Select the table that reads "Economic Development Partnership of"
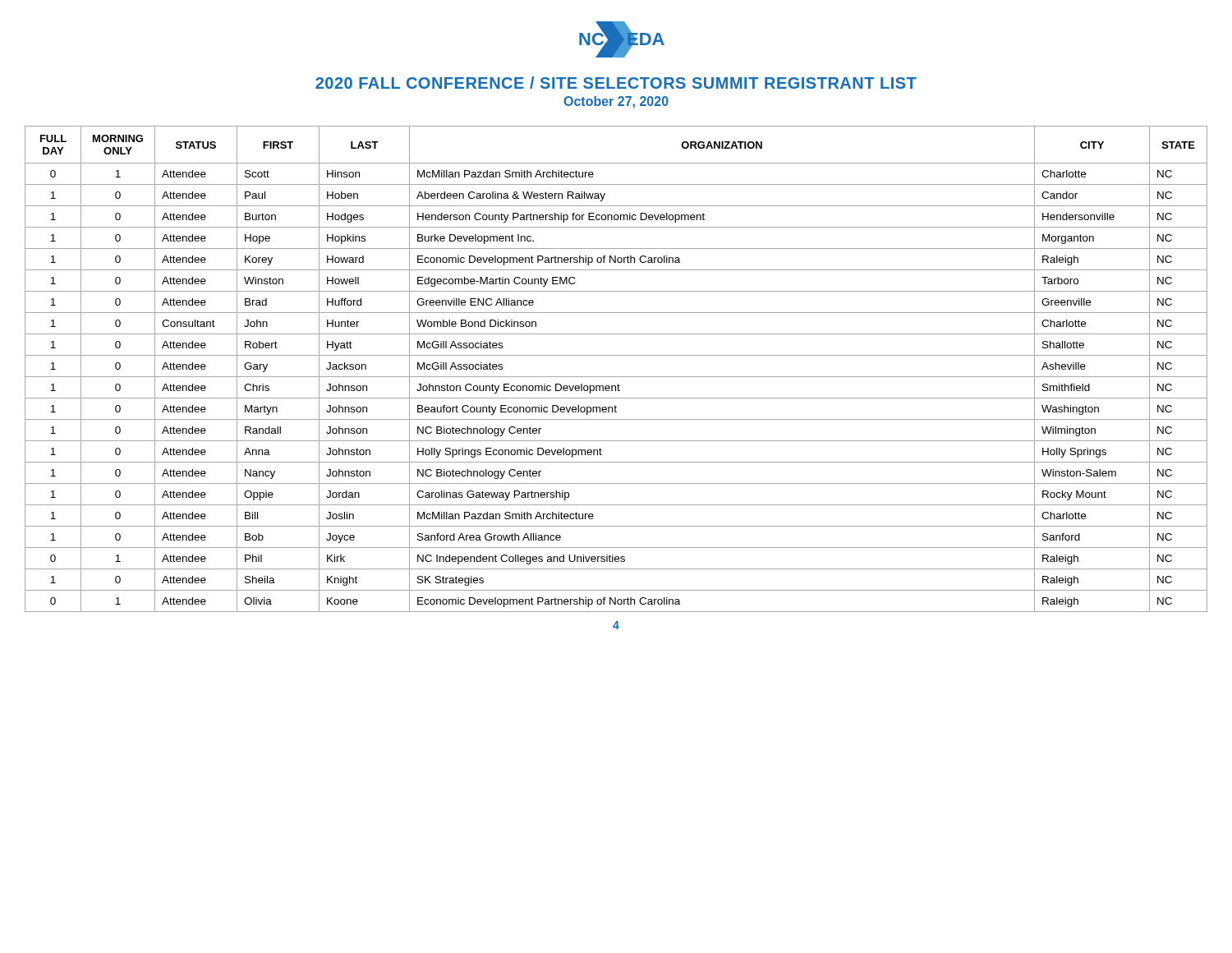 click(616, 369)
